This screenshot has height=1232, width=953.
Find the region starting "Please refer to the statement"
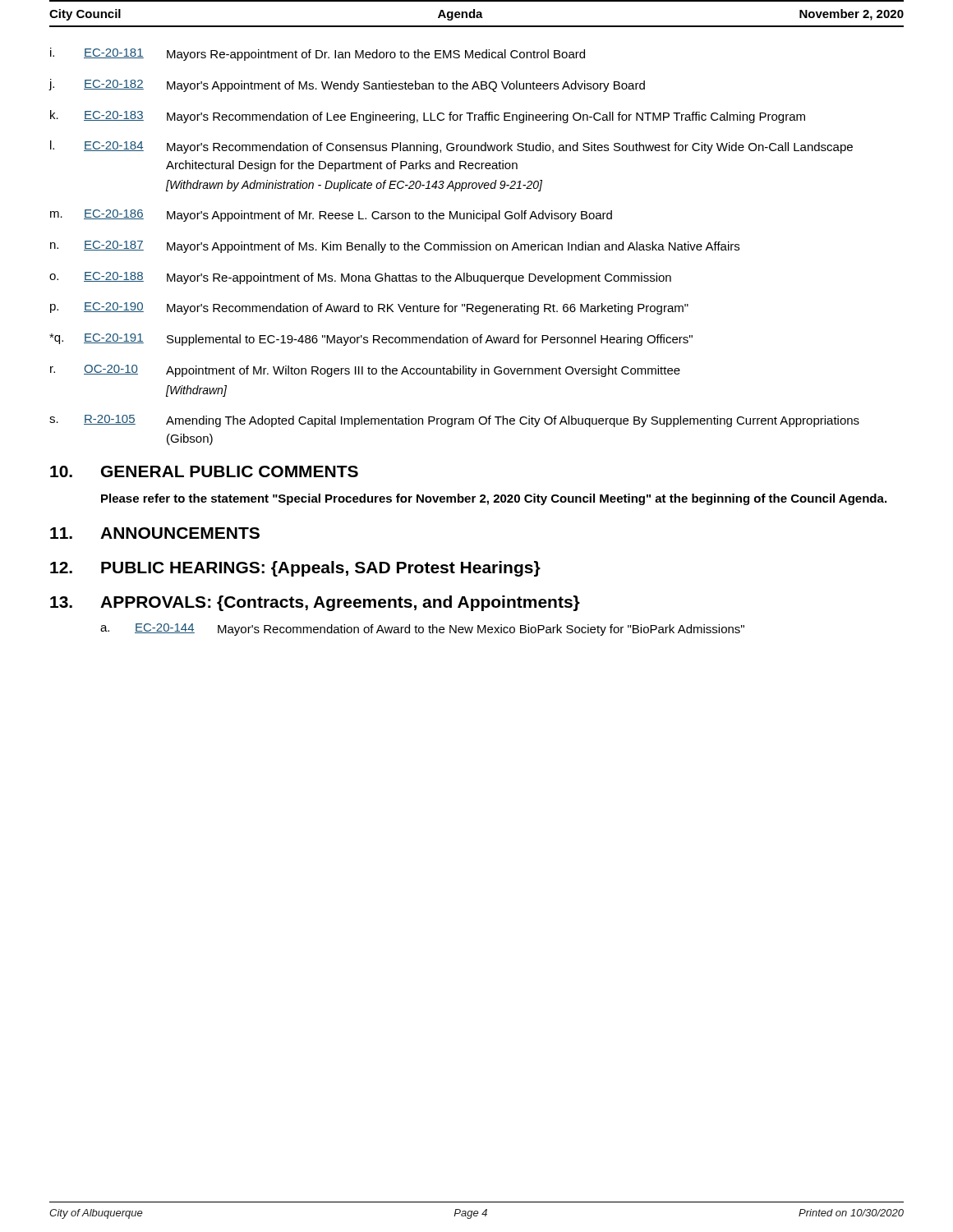pos(502,499)
